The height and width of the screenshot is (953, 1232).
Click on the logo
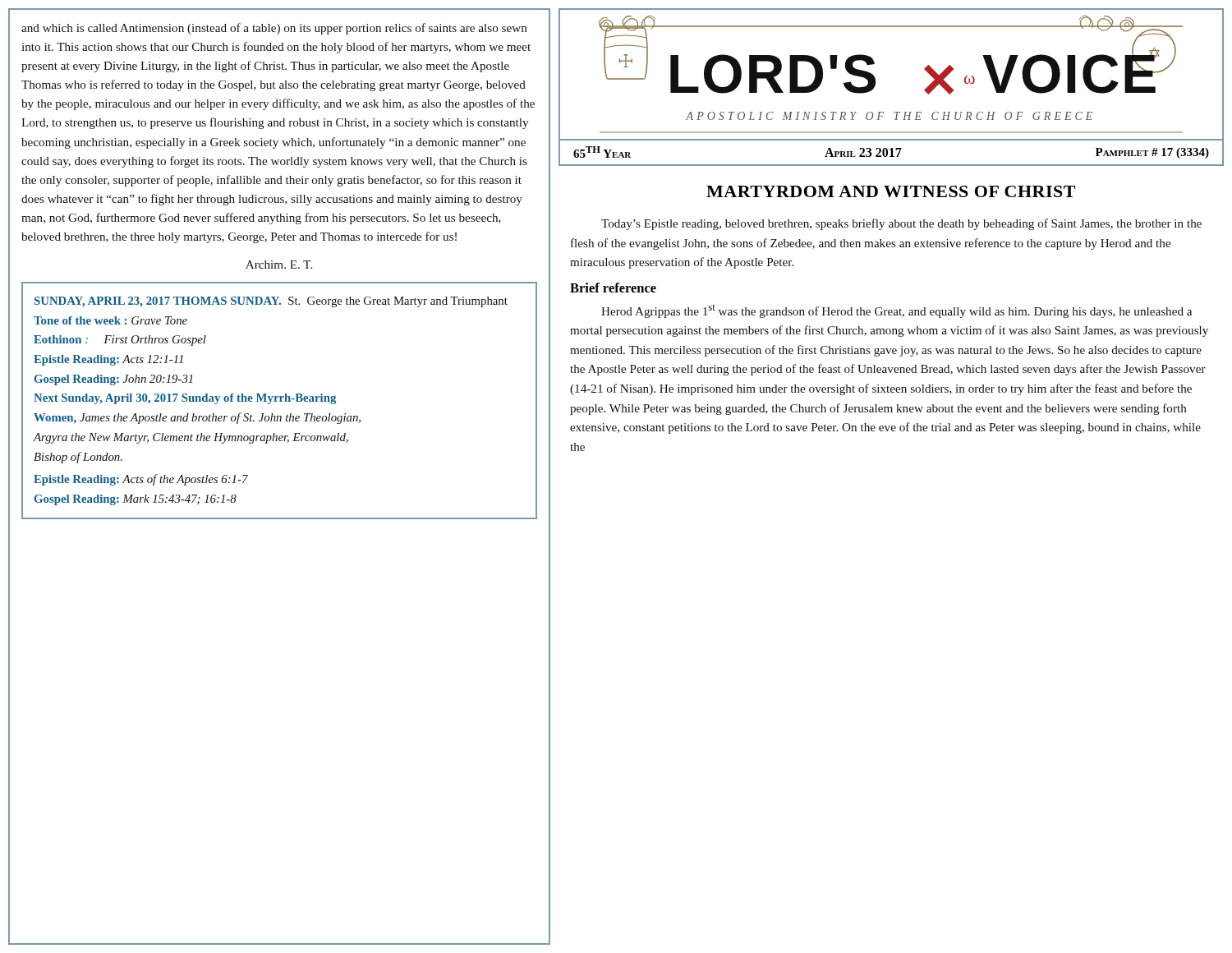[891, 74]
